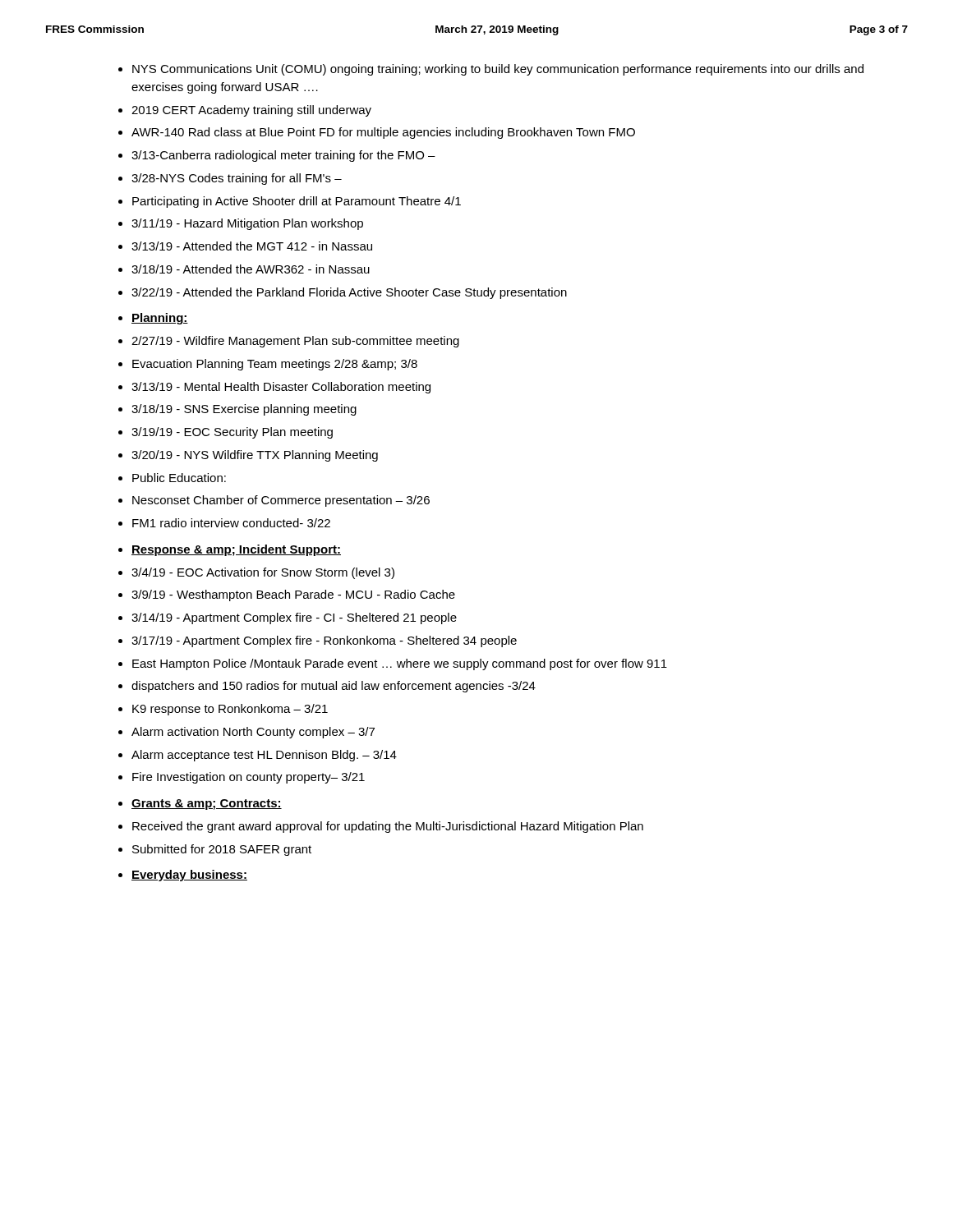This screenshot has height=1232, width=953.
Task: Navigate to the text block starting "Submitted for 2018"
Action: [x=222, y=848]
